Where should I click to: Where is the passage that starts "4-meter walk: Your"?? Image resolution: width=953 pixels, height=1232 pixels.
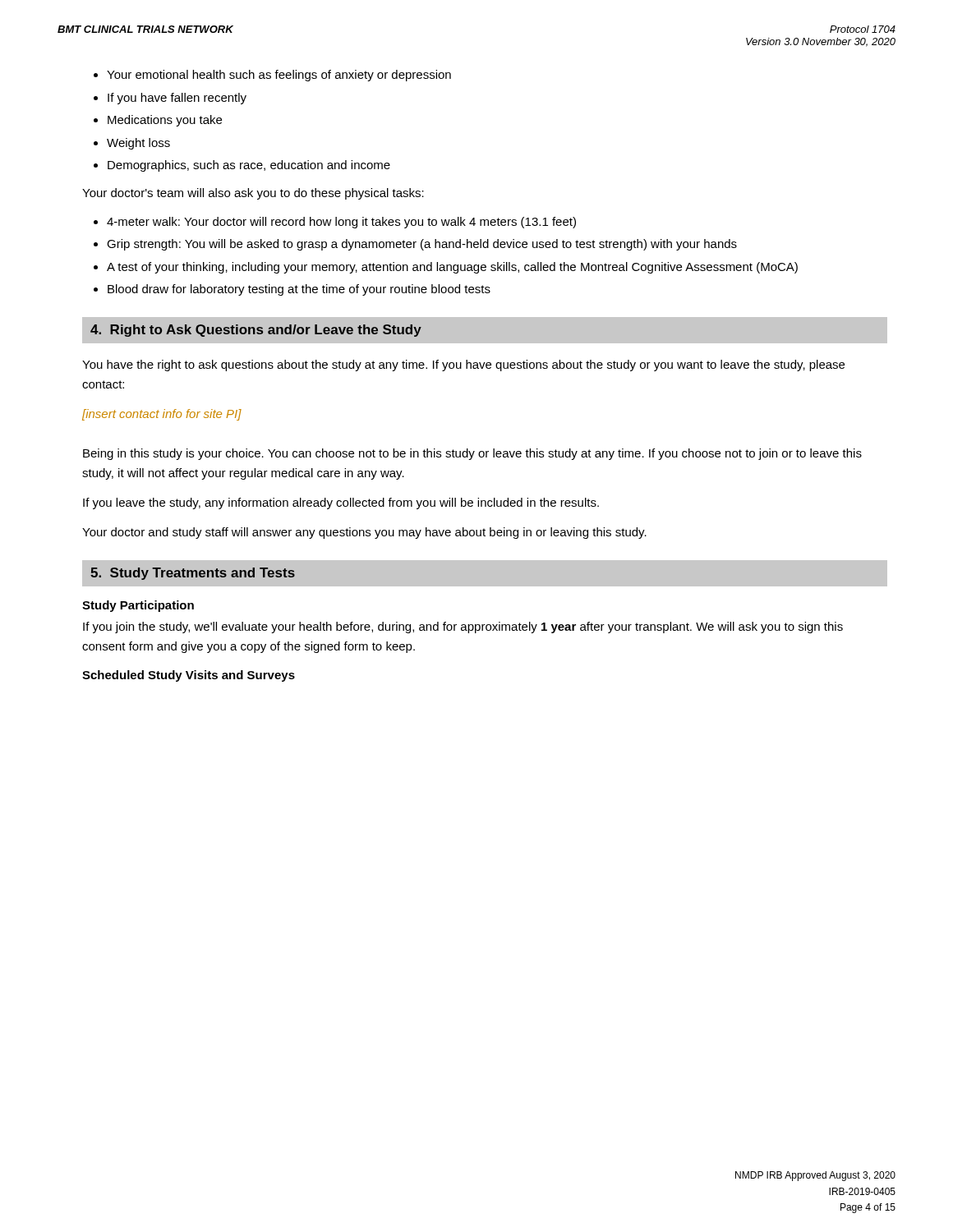(x=497, y=222)
